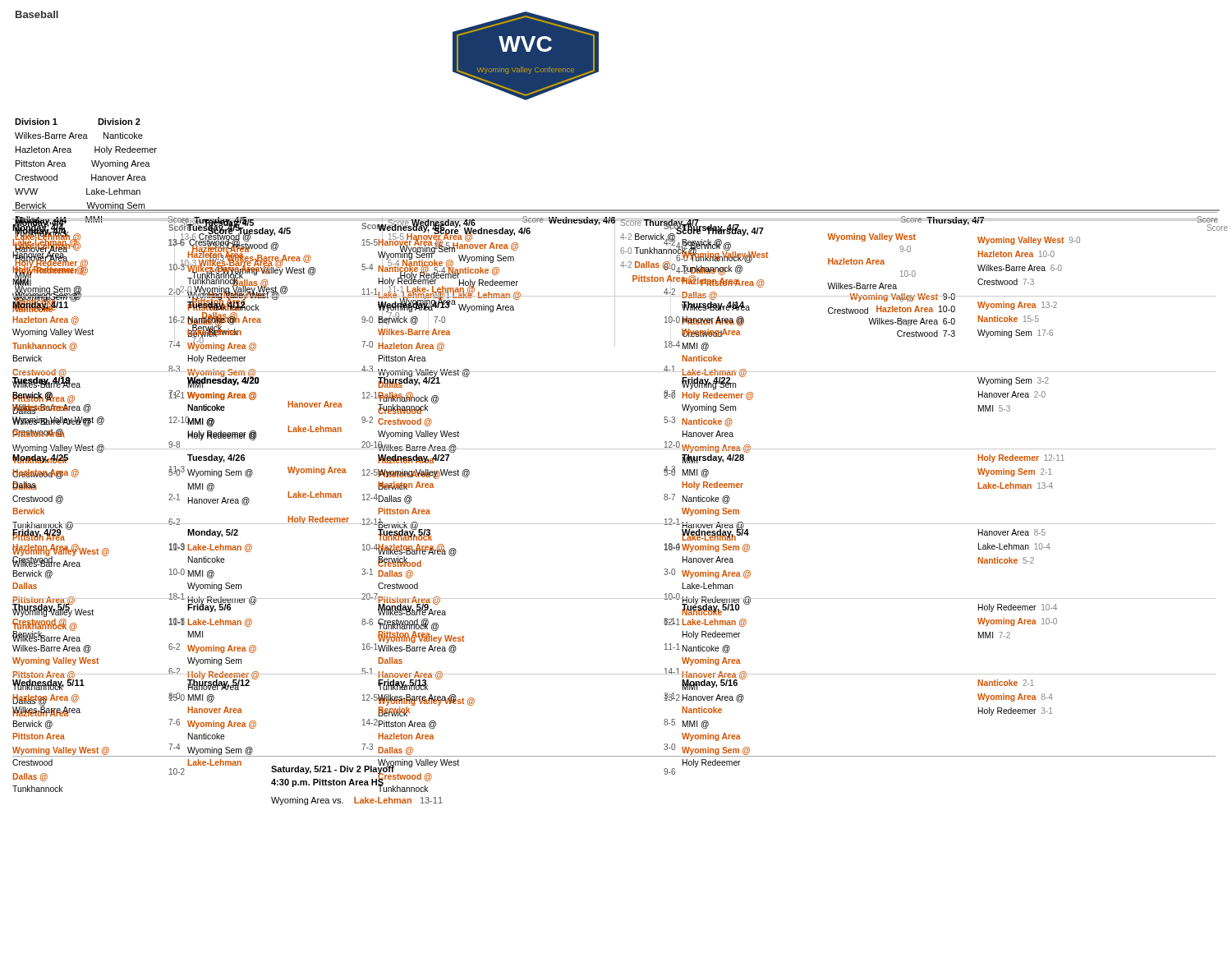Screen dimensions: 953x1232
Task: Find the table that mentions "Tuesday, 4/19 Berwick"
Action: (88, 434)
